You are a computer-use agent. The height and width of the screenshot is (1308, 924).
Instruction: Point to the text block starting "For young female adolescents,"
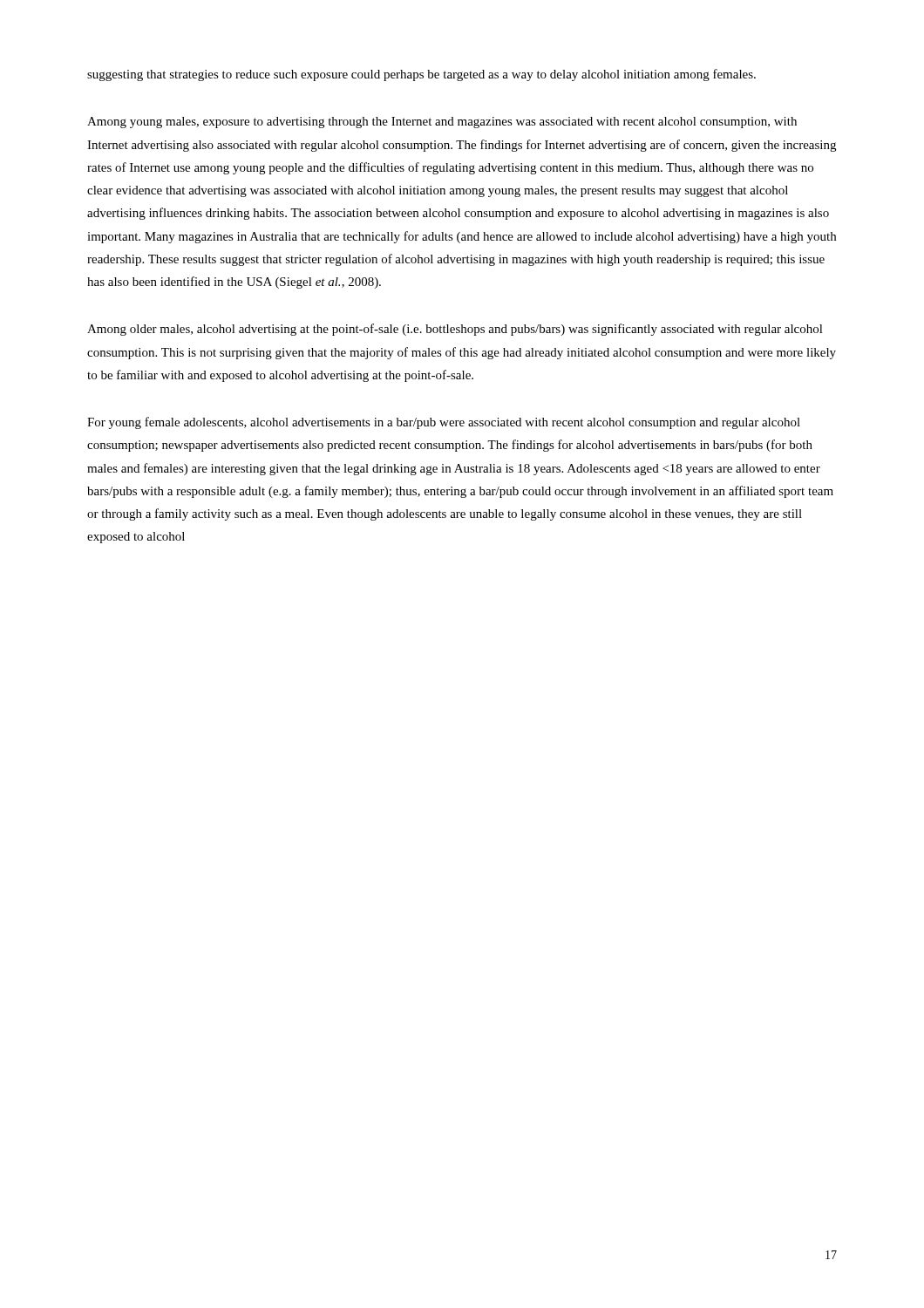[x=460, y=479]
